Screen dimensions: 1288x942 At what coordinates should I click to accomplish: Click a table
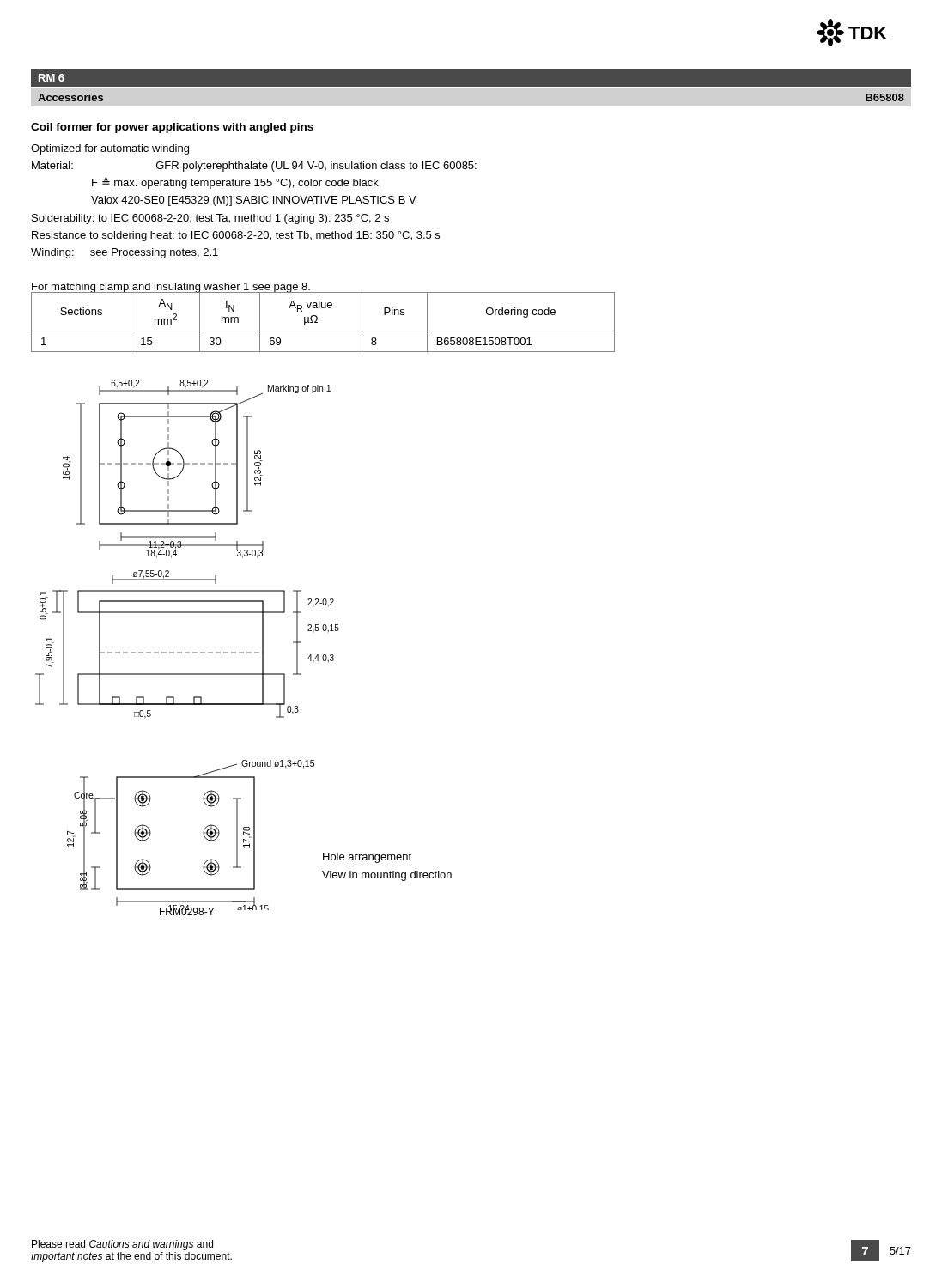point(471,322)
